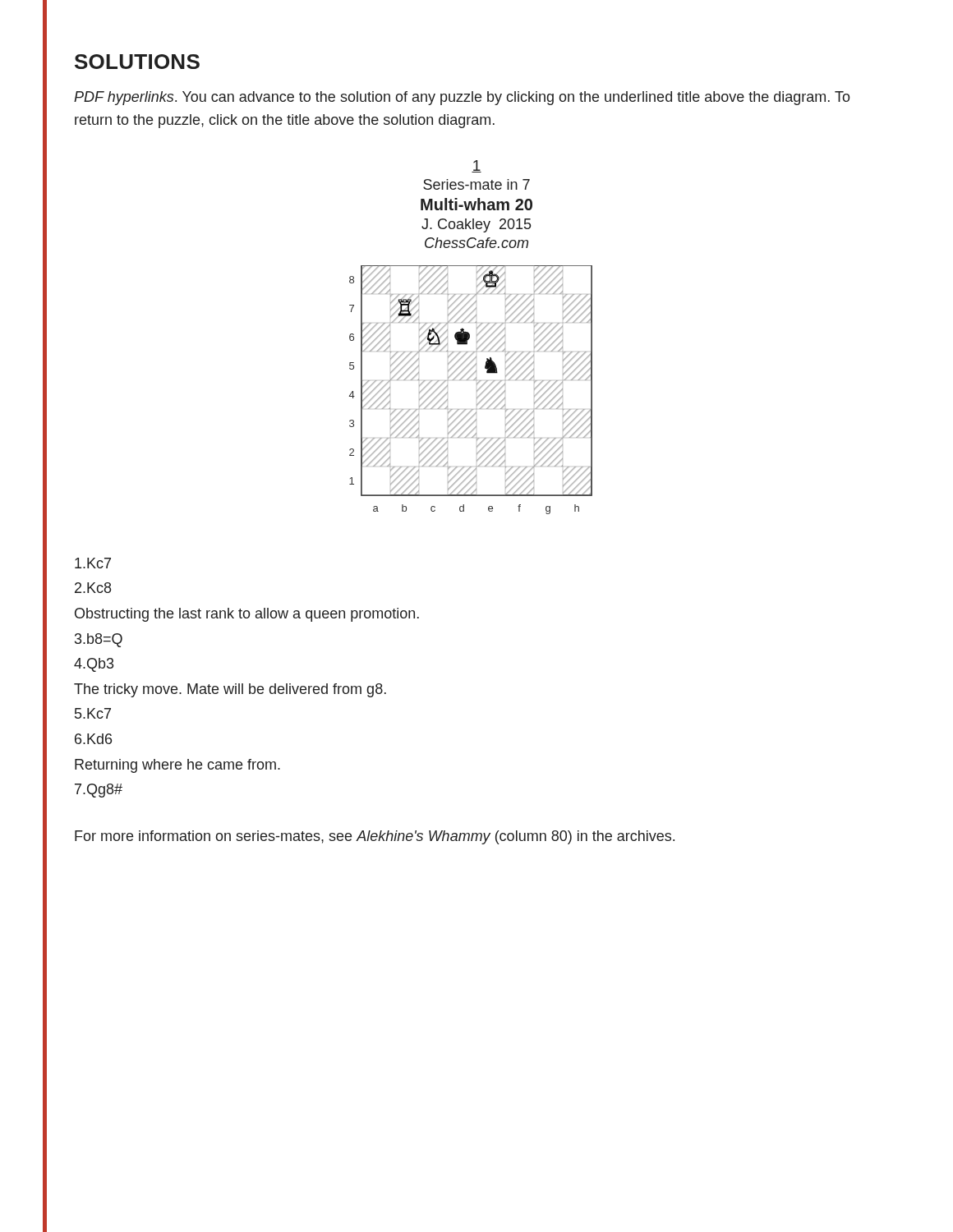The image size is (953, 1232).
Task: Where is the passage that starts "For more information on series-mates, see Alekhine's"?
Action: tap(375, 836)
